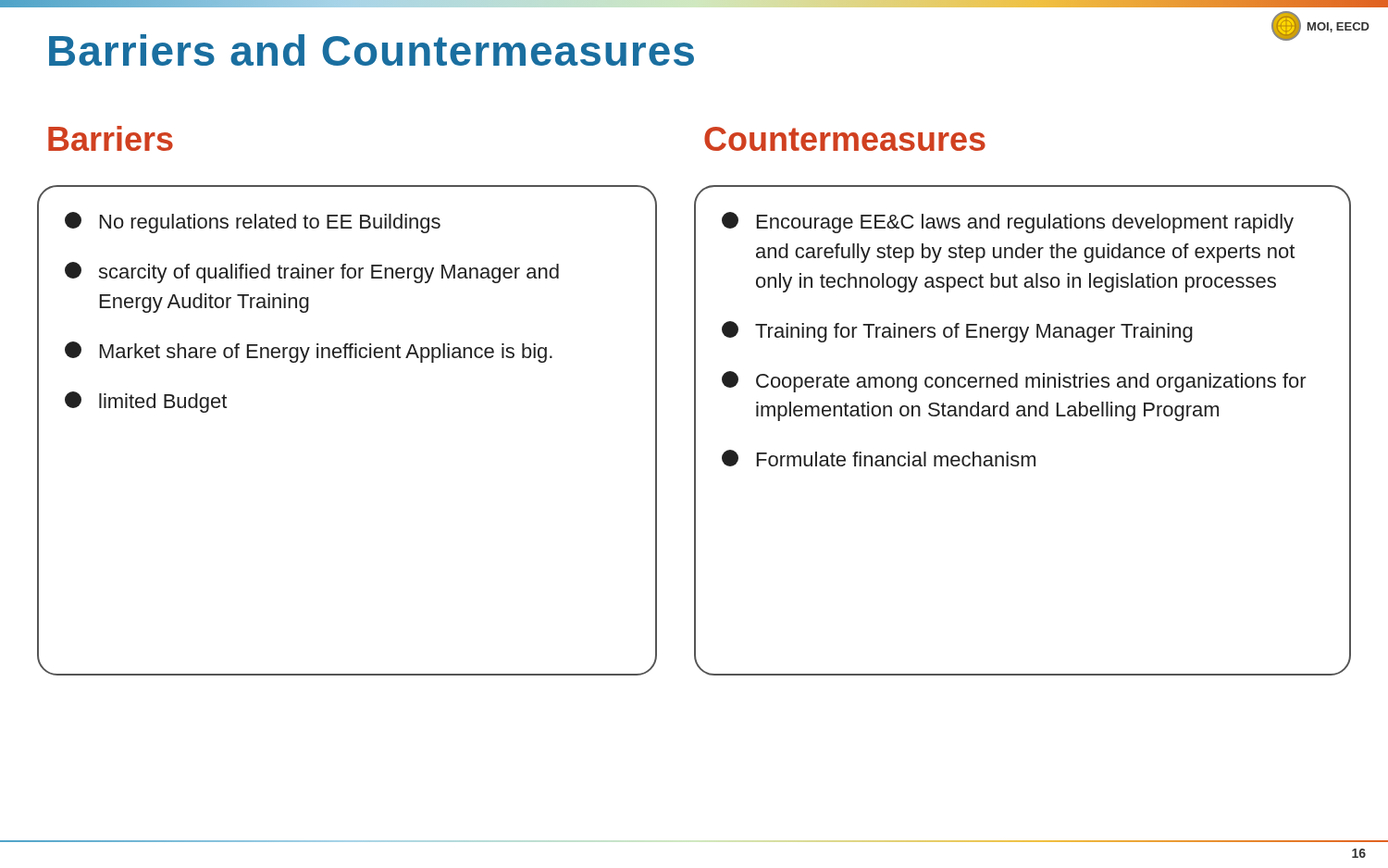The width and height of the screenshot is (1388, 868).
Task: Select the text starting "scarcity of qualified trainer for"
Action: [x=347, y=287]
